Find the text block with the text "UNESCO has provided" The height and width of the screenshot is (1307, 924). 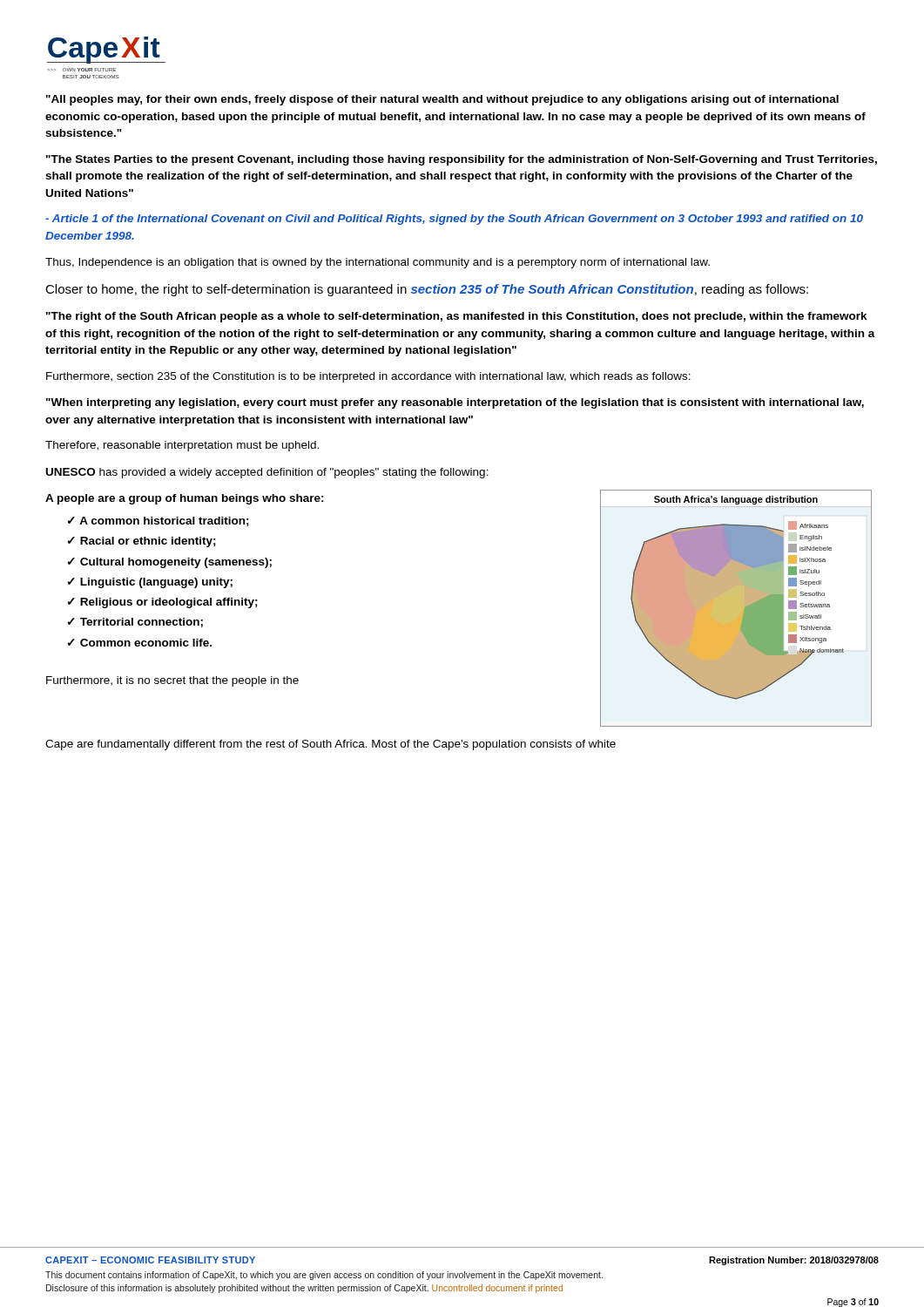[267, 471]
